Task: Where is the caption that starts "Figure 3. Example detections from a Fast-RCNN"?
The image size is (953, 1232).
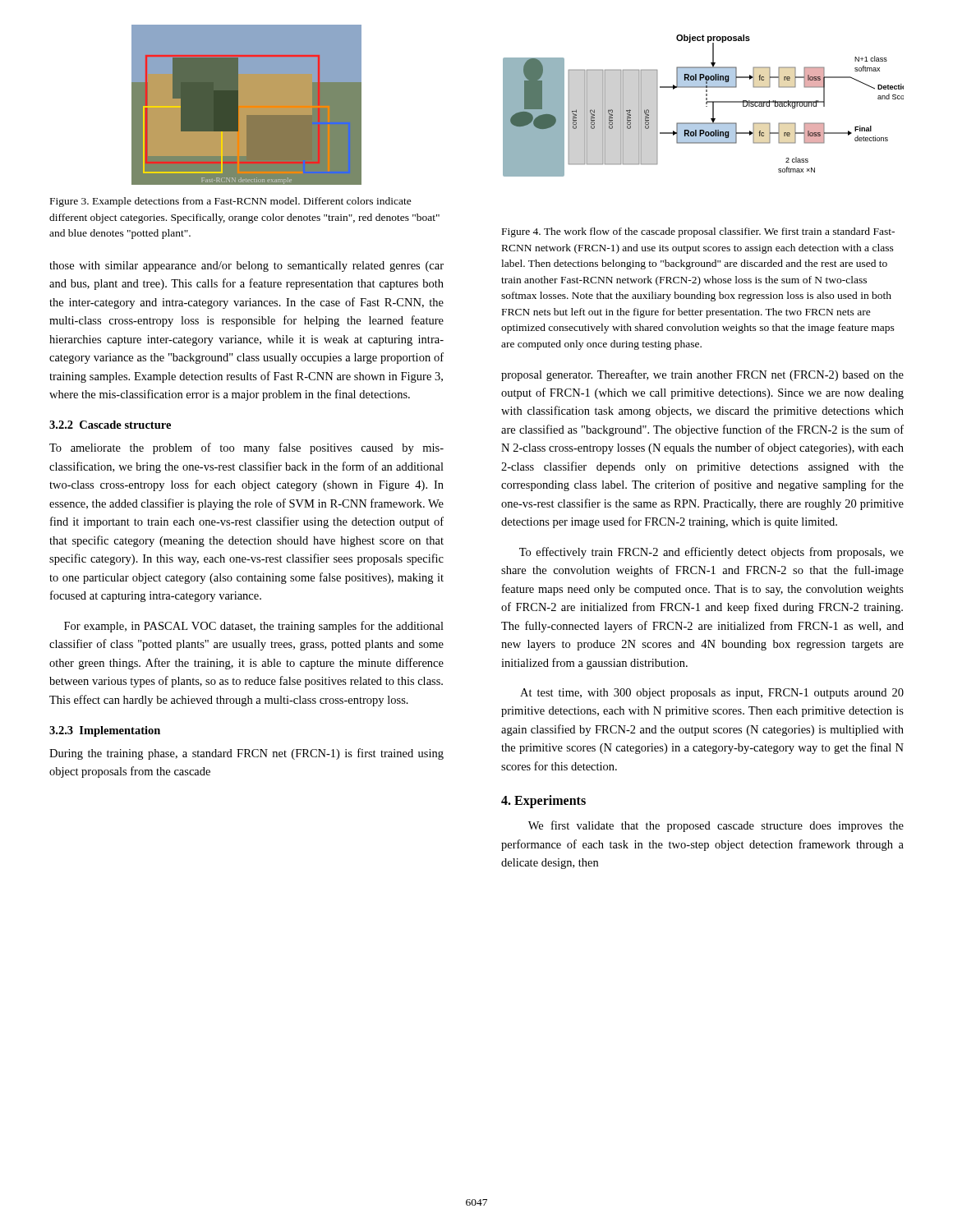Action: click(x=245, y=217)
